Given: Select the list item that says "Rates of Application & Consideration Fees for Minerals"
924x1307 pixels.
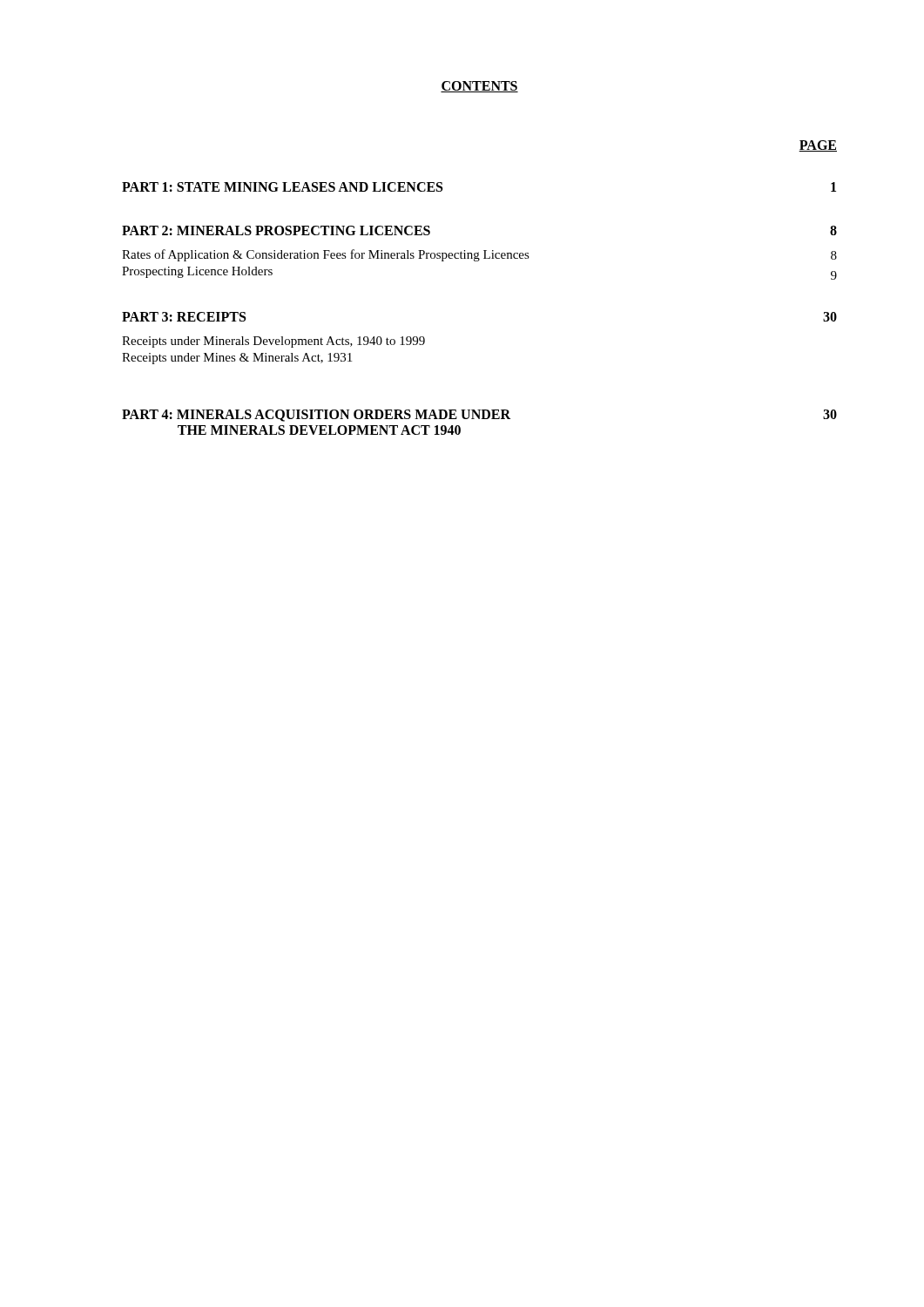Looking at the screenshot, I should point(326,254).
